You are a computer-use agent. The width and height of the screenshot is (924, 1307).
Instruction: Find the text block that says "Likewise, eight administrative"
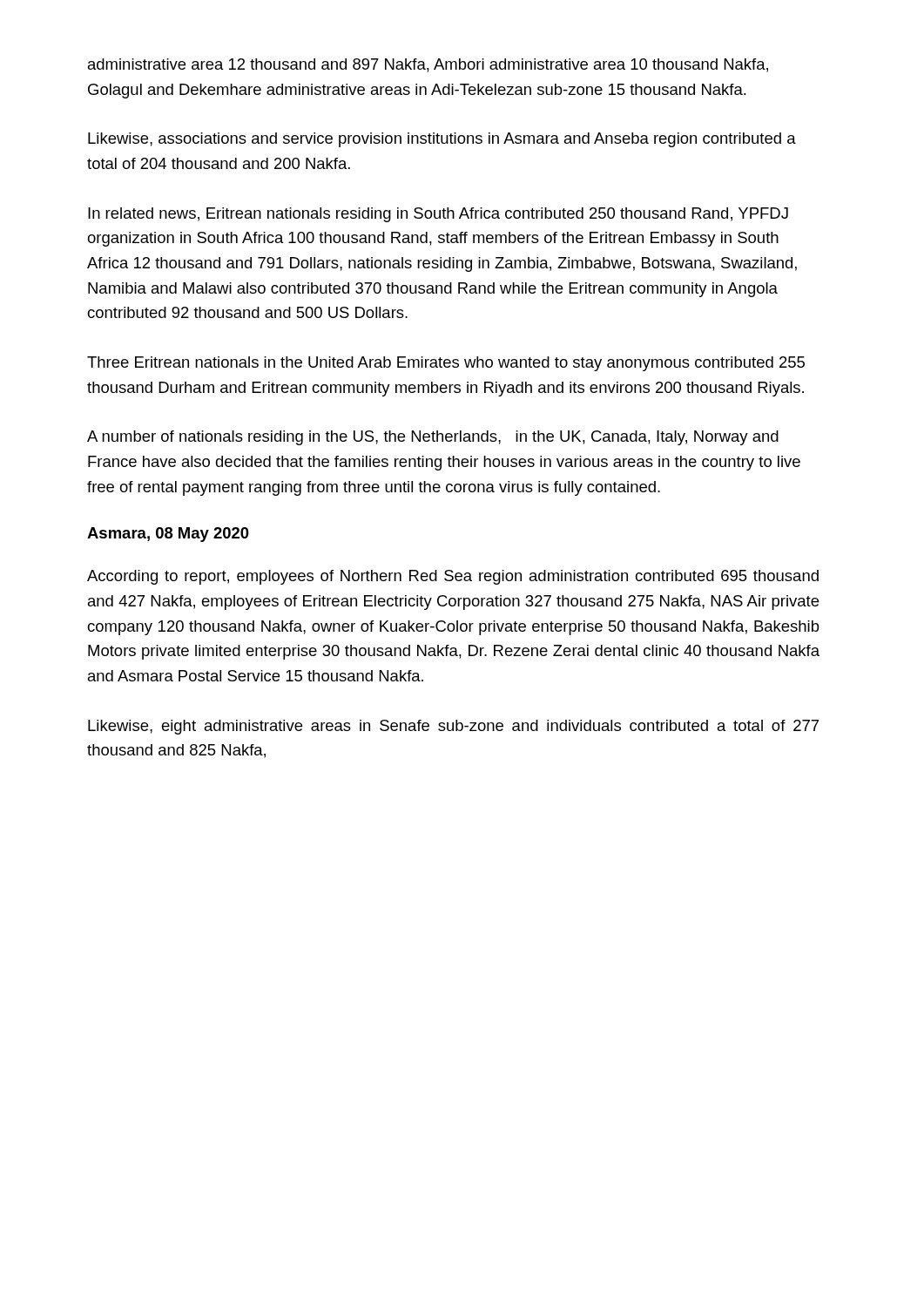(x=453, y=738)
